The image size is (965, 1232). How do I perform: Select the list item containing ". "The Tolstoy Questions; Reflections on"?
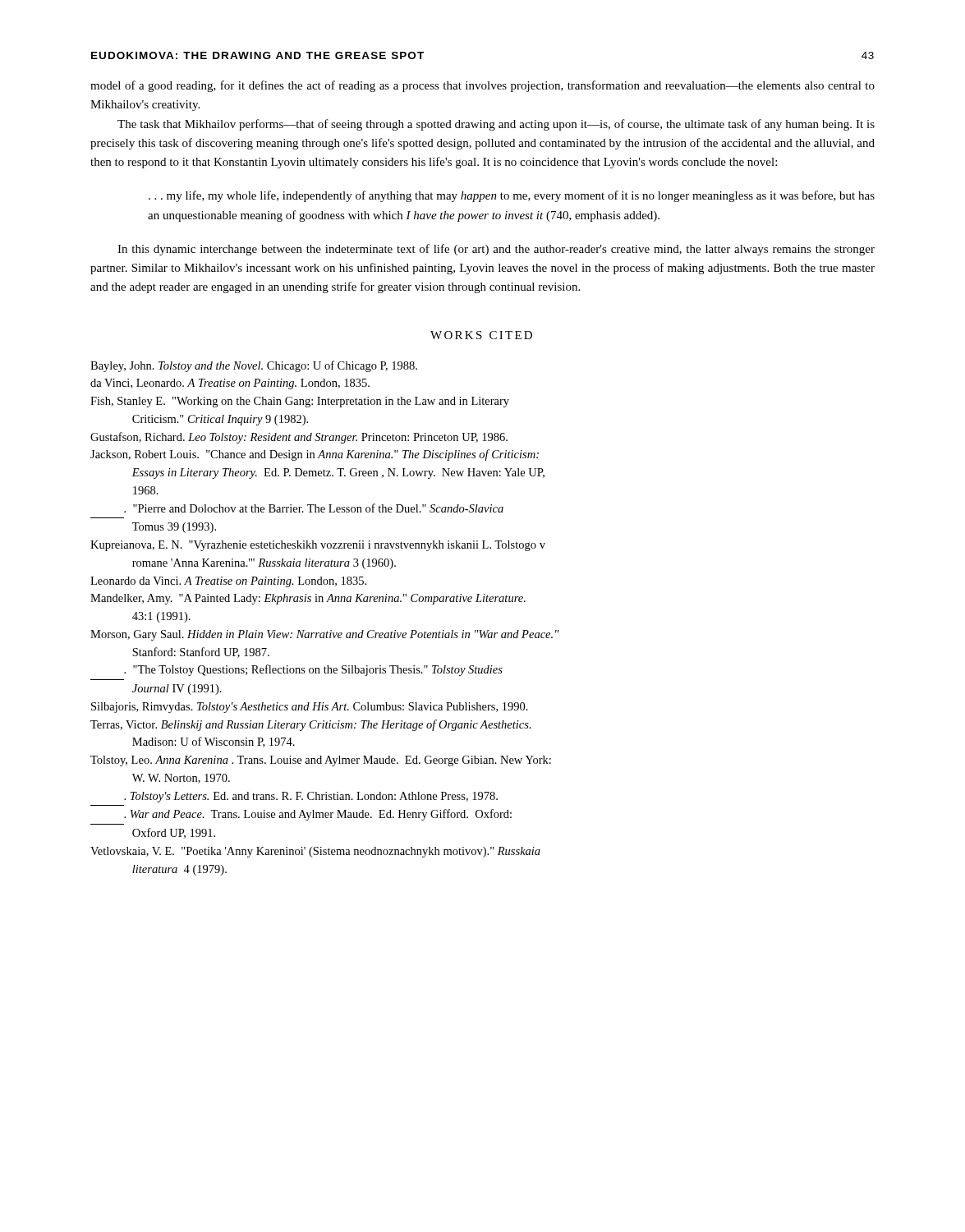point(482,680)
